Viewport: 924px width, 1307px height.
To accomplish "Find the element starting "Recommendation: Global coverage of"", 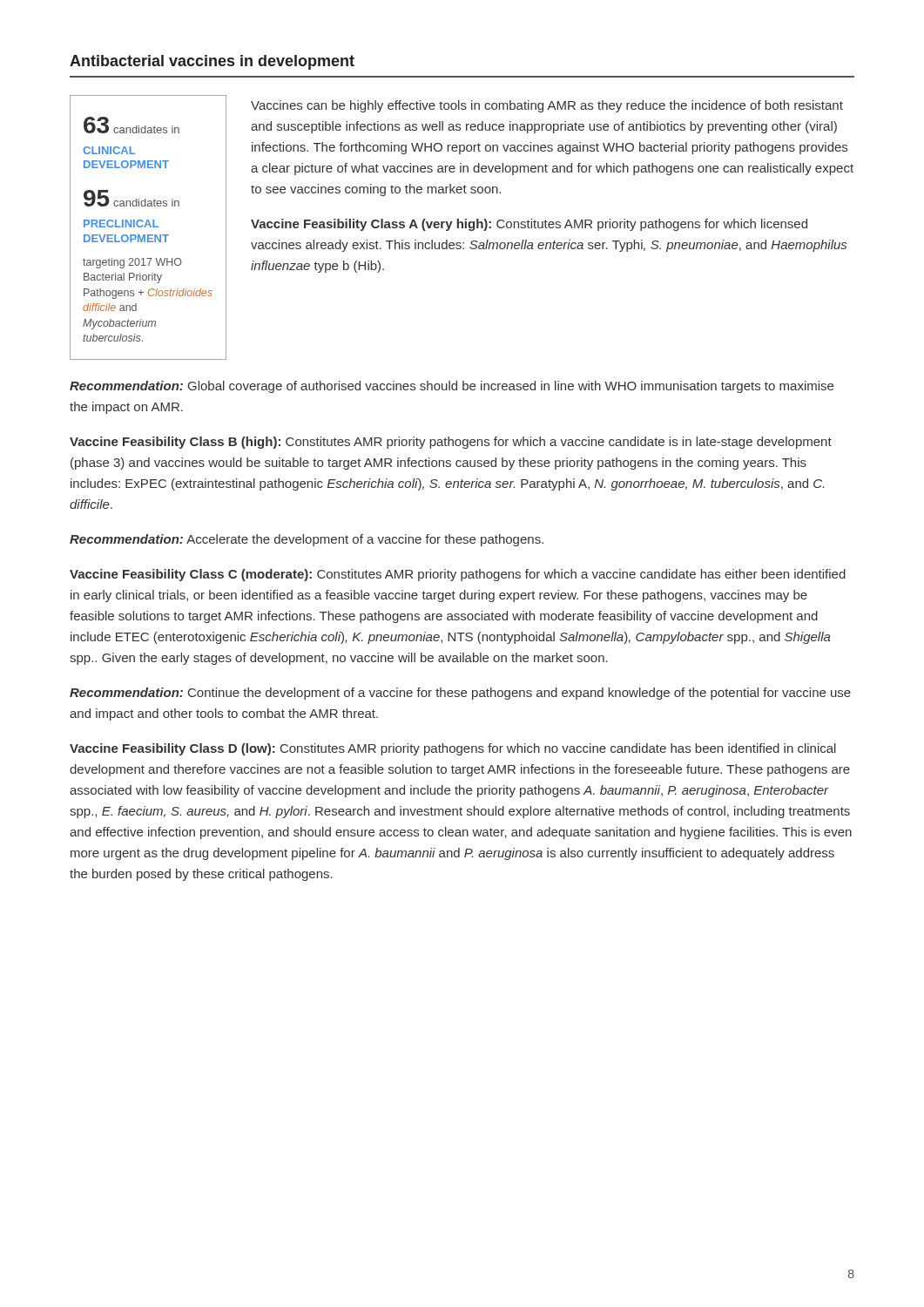I will tap(452, 396).
